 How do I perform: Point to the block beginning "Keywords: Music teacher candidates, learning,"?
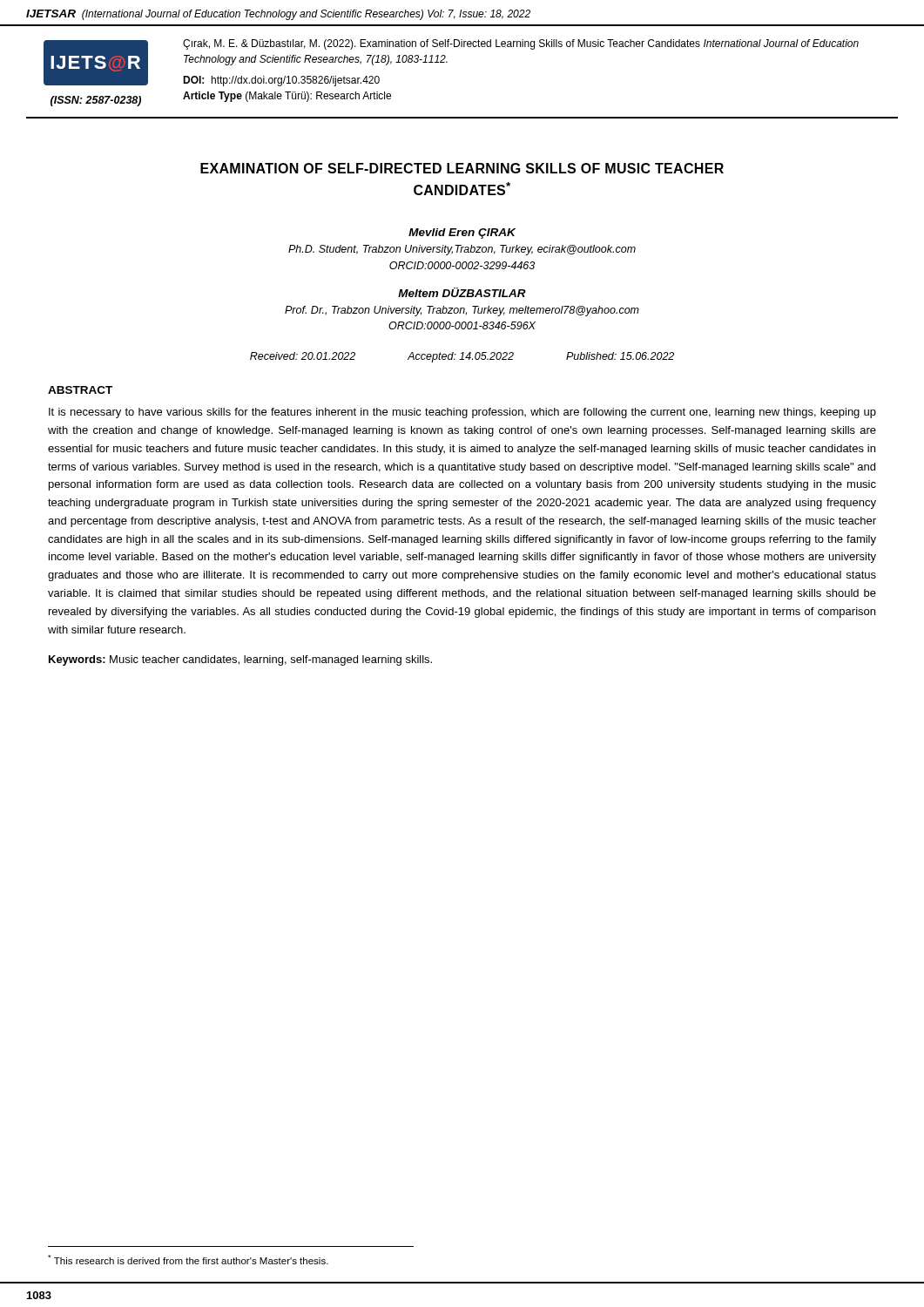click(x=240, y=660)
